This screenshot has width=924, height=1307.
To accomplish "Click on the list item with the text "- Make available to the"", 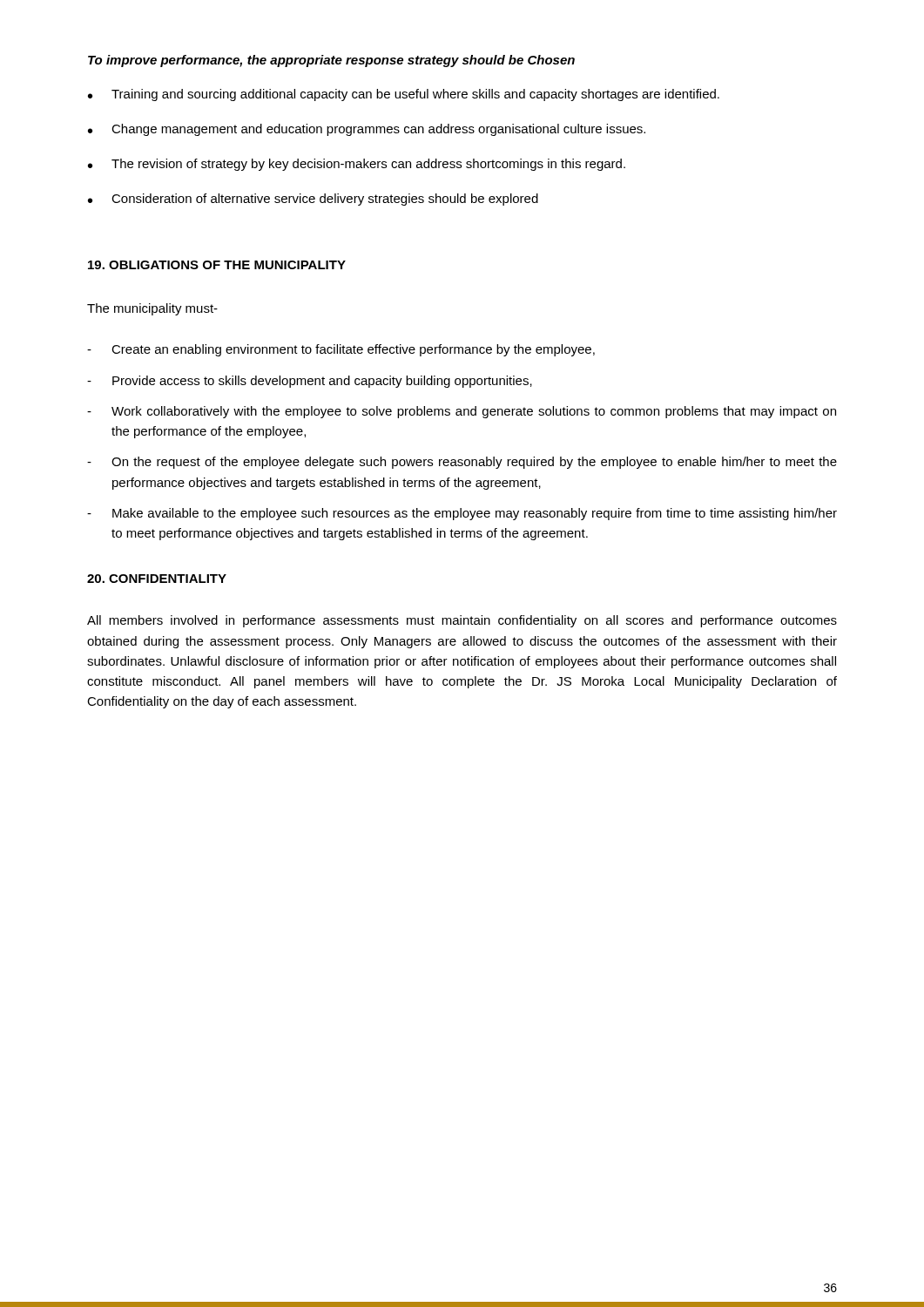I will [x=462, y=523].
